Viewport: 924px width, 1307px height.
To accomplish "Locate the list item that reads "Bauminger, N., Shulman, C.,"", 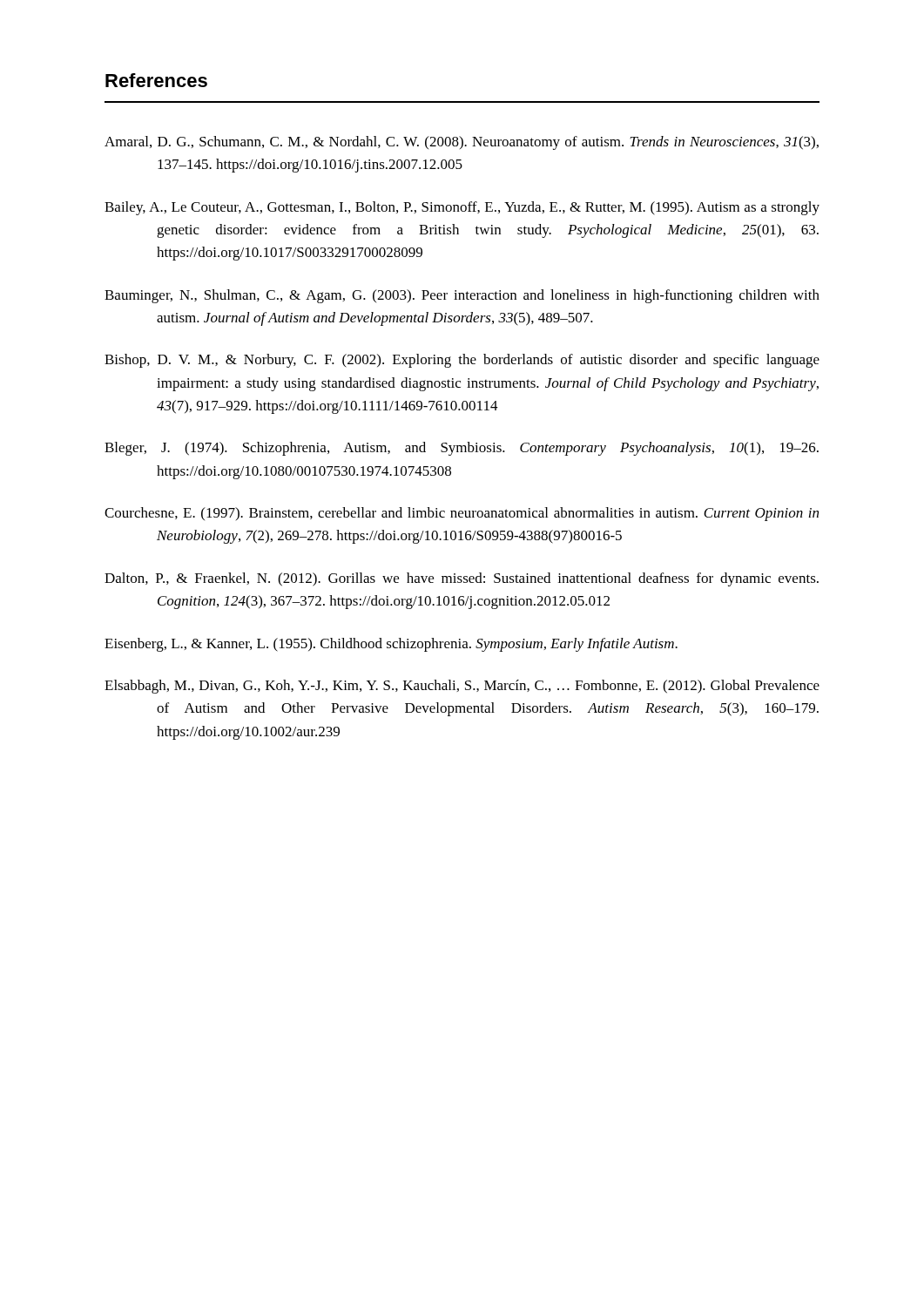I will tap(462, 306).
